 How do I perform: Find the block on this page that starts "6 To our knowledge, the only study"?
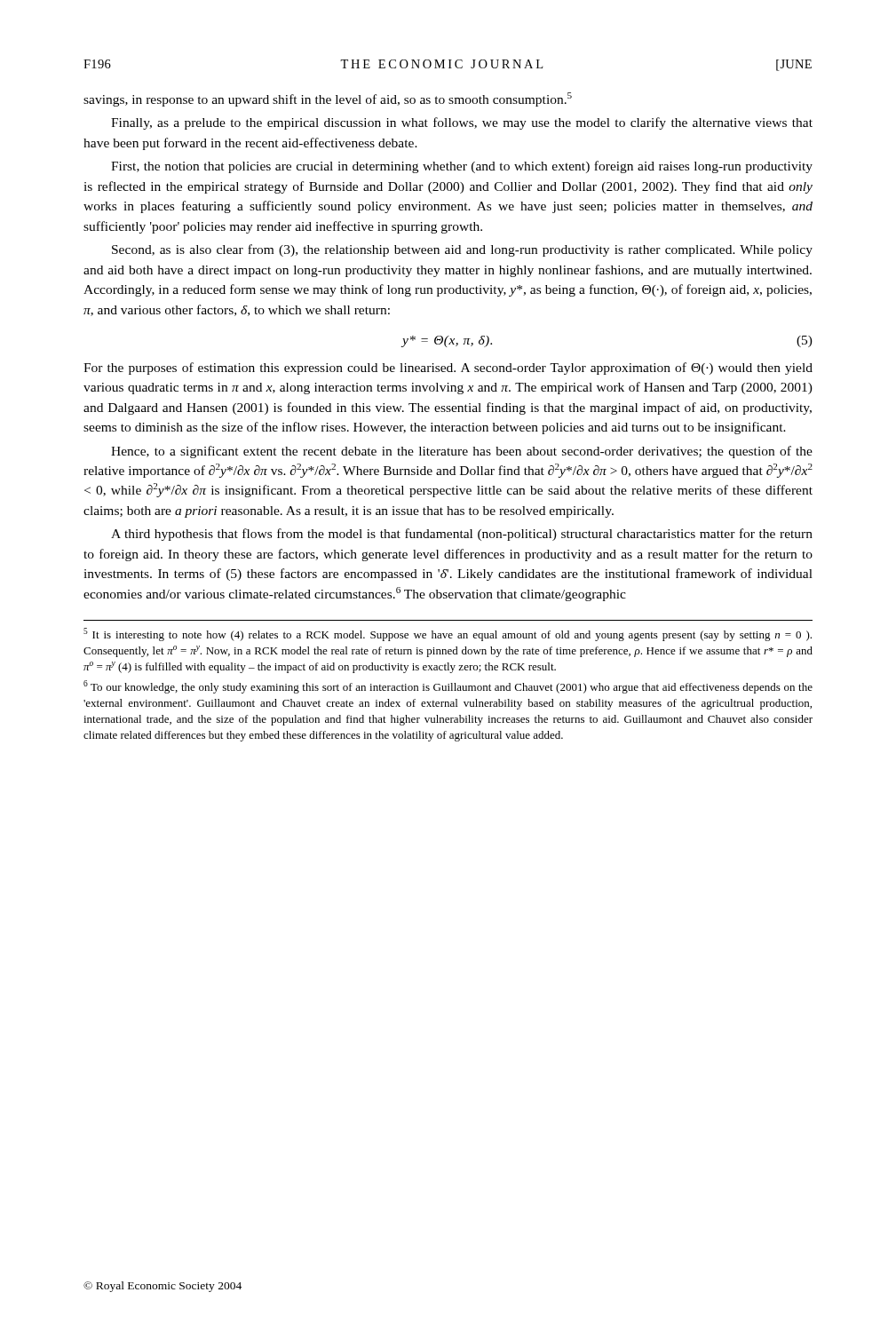pos(448,710)
